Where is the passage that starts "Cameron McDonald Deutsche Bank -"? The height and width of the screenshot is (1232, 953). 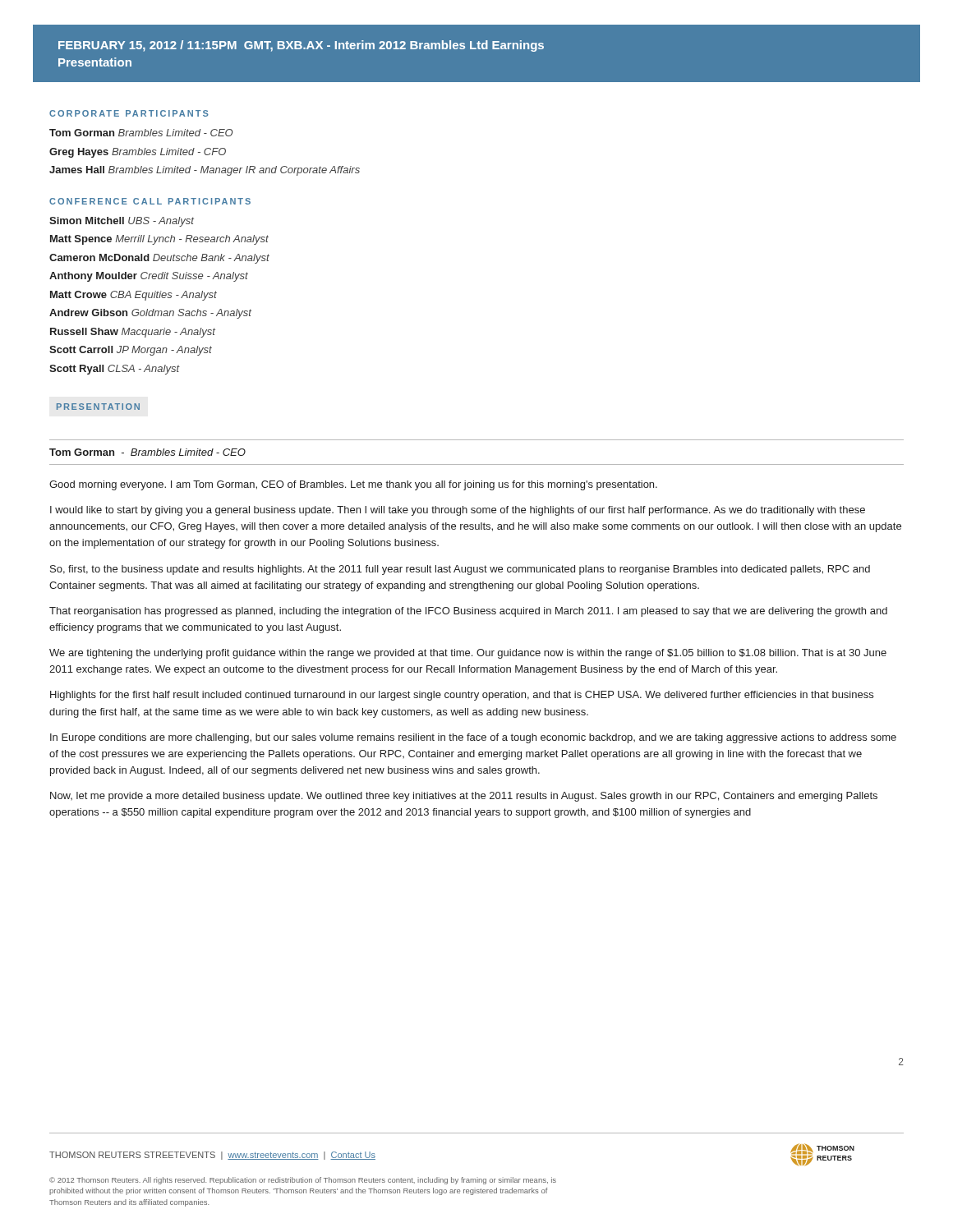159,257
